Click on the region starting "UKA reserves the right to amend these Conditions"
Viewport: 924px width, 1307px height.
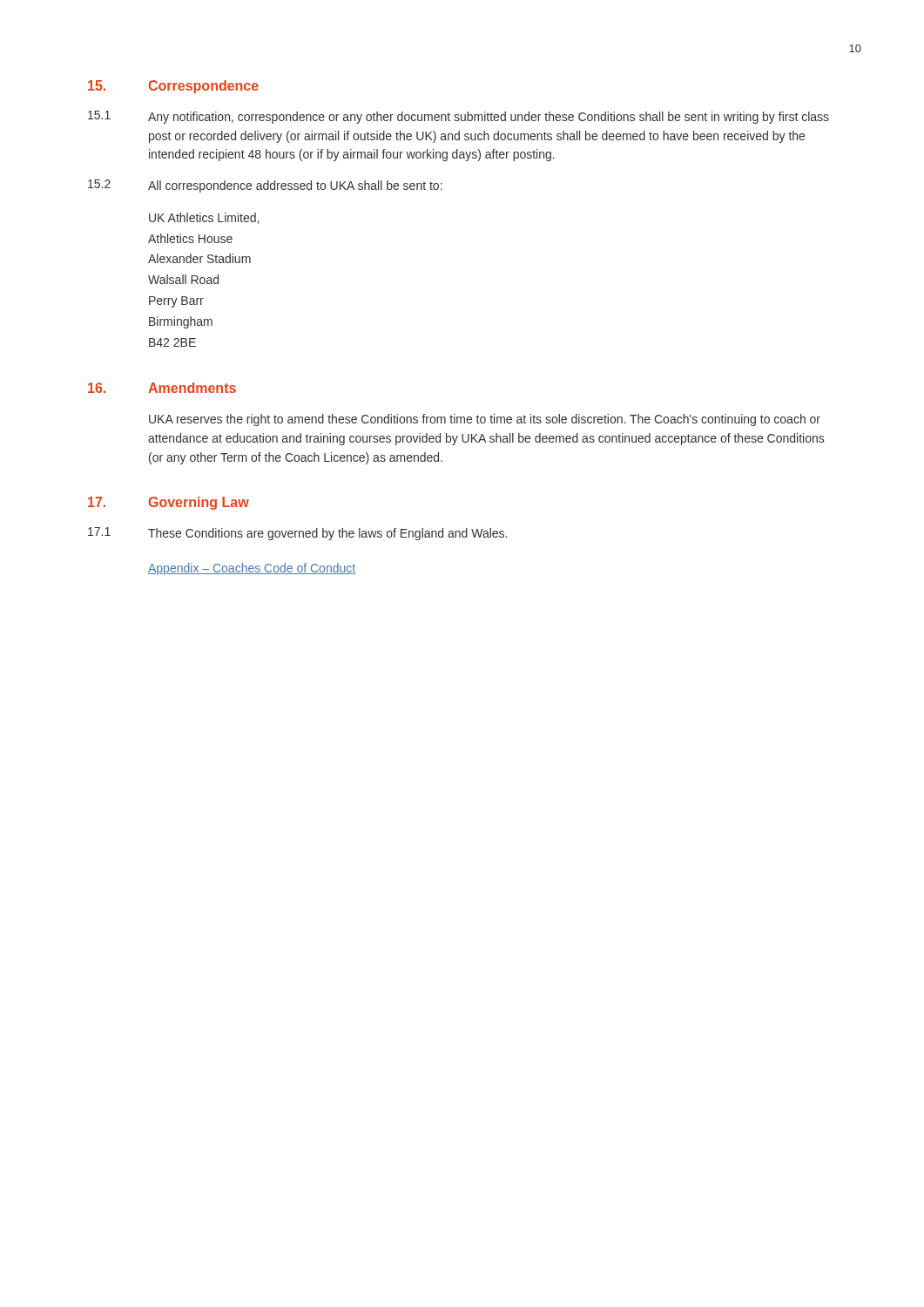(x=486, y=438)
